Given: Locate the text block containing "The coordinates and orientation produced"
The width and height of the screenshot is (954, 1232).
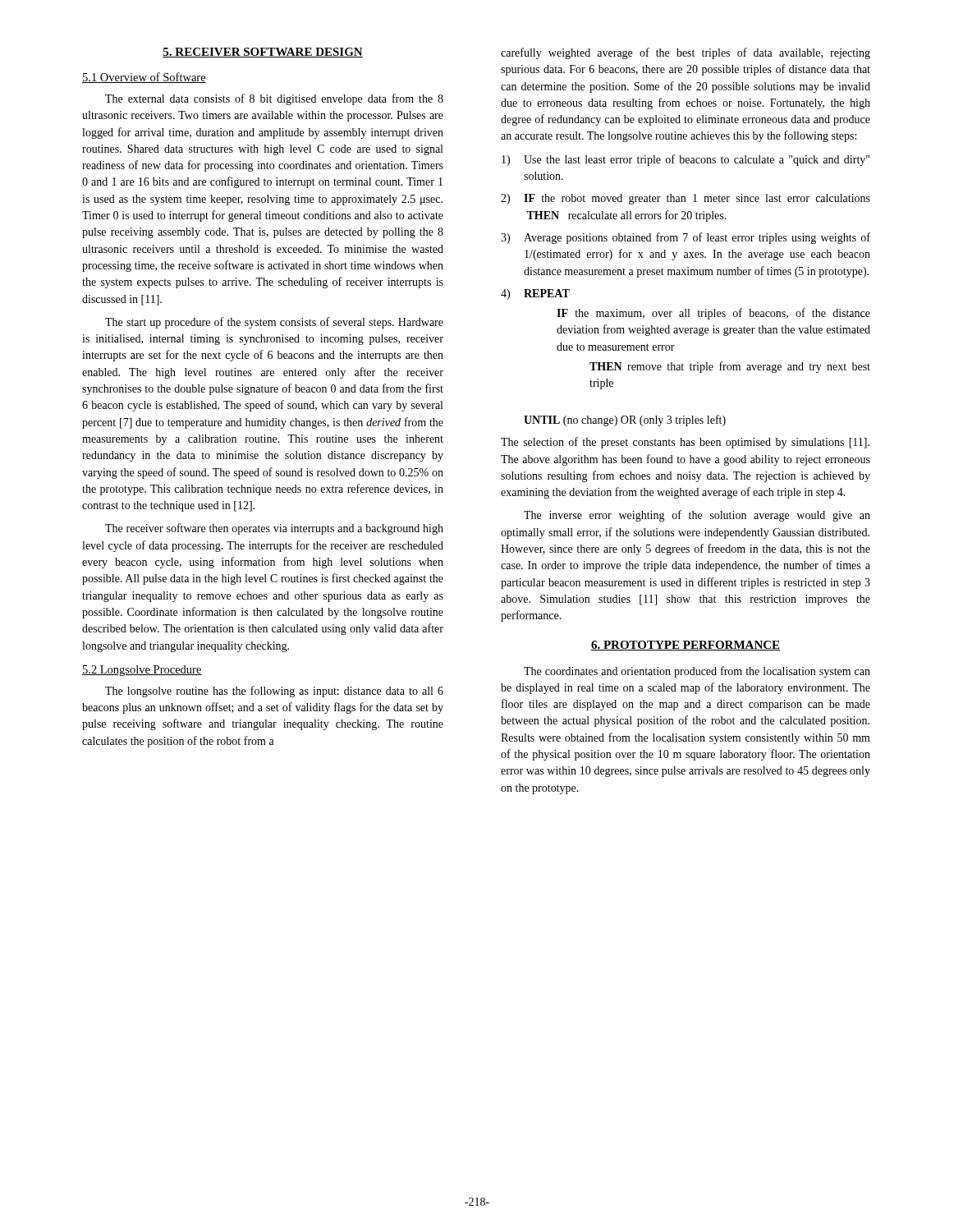Looking at the screenshot, I should click(x=686, y=730).
